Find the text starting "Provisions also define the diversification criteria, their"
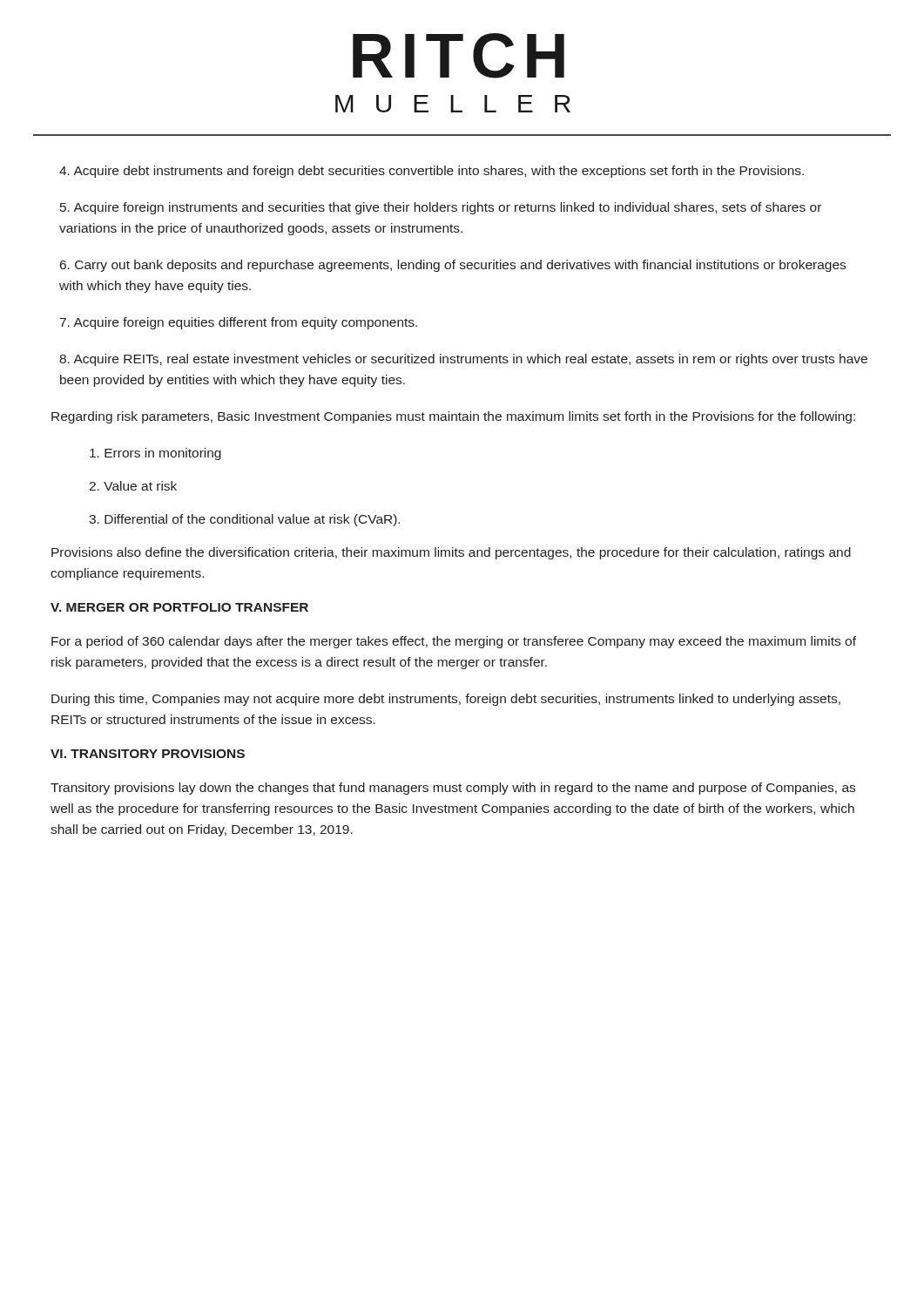 [451, 563]
